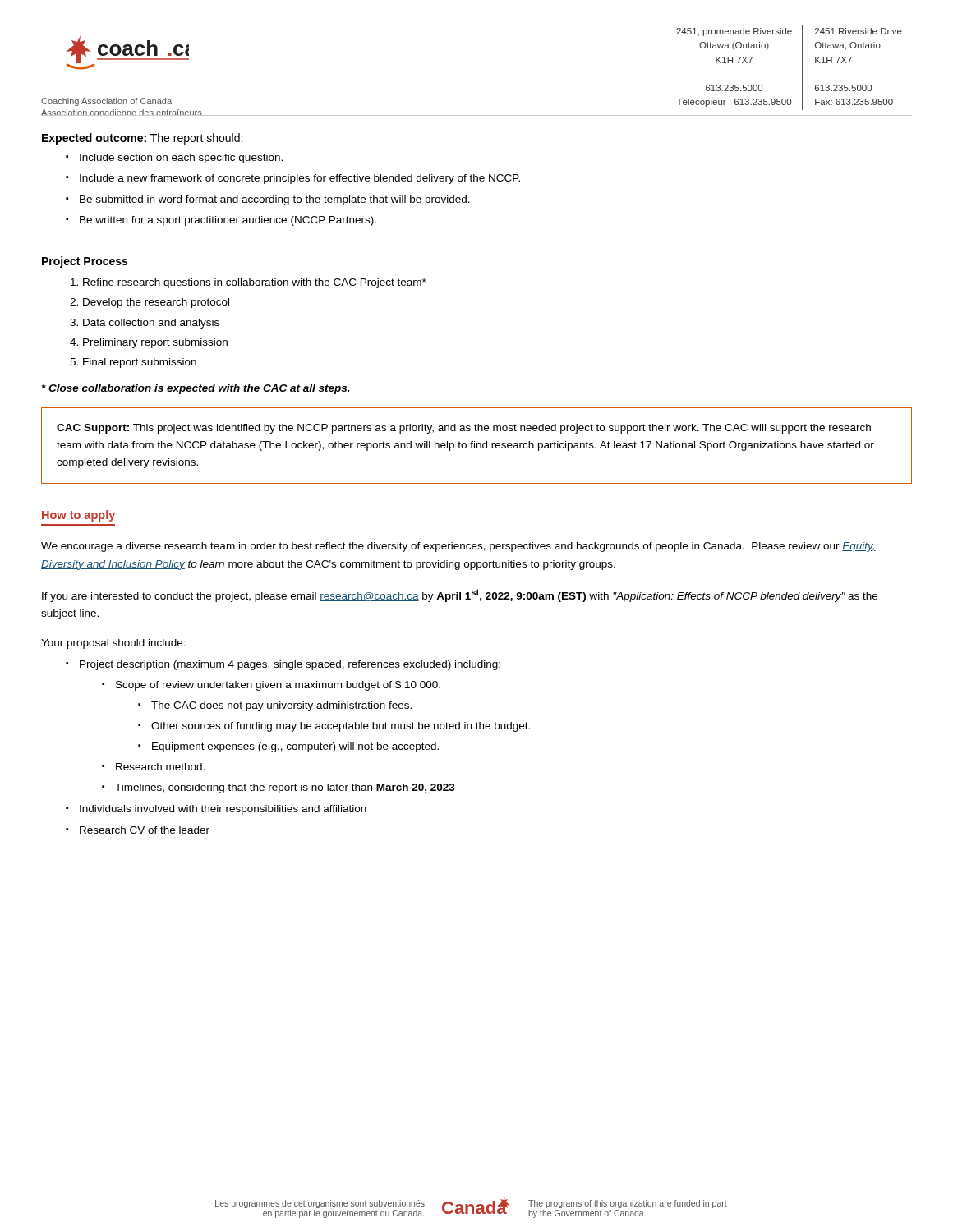Screen dimensions: 1232x953
Task: Find the block on this page that starts "Close collaboration is"
Action: coord(196,388)
